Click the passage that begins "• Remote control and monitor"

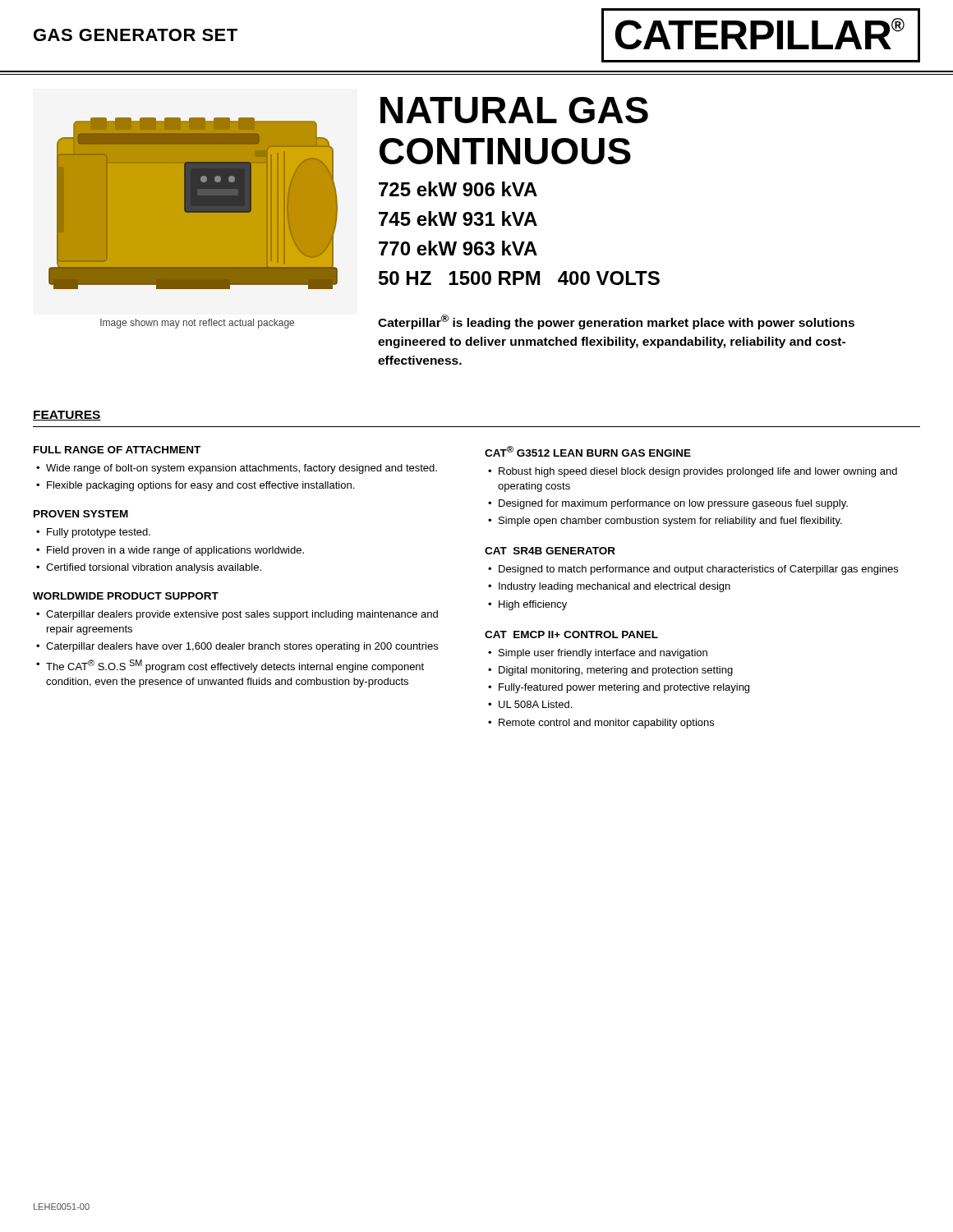[x=601, y=723]
